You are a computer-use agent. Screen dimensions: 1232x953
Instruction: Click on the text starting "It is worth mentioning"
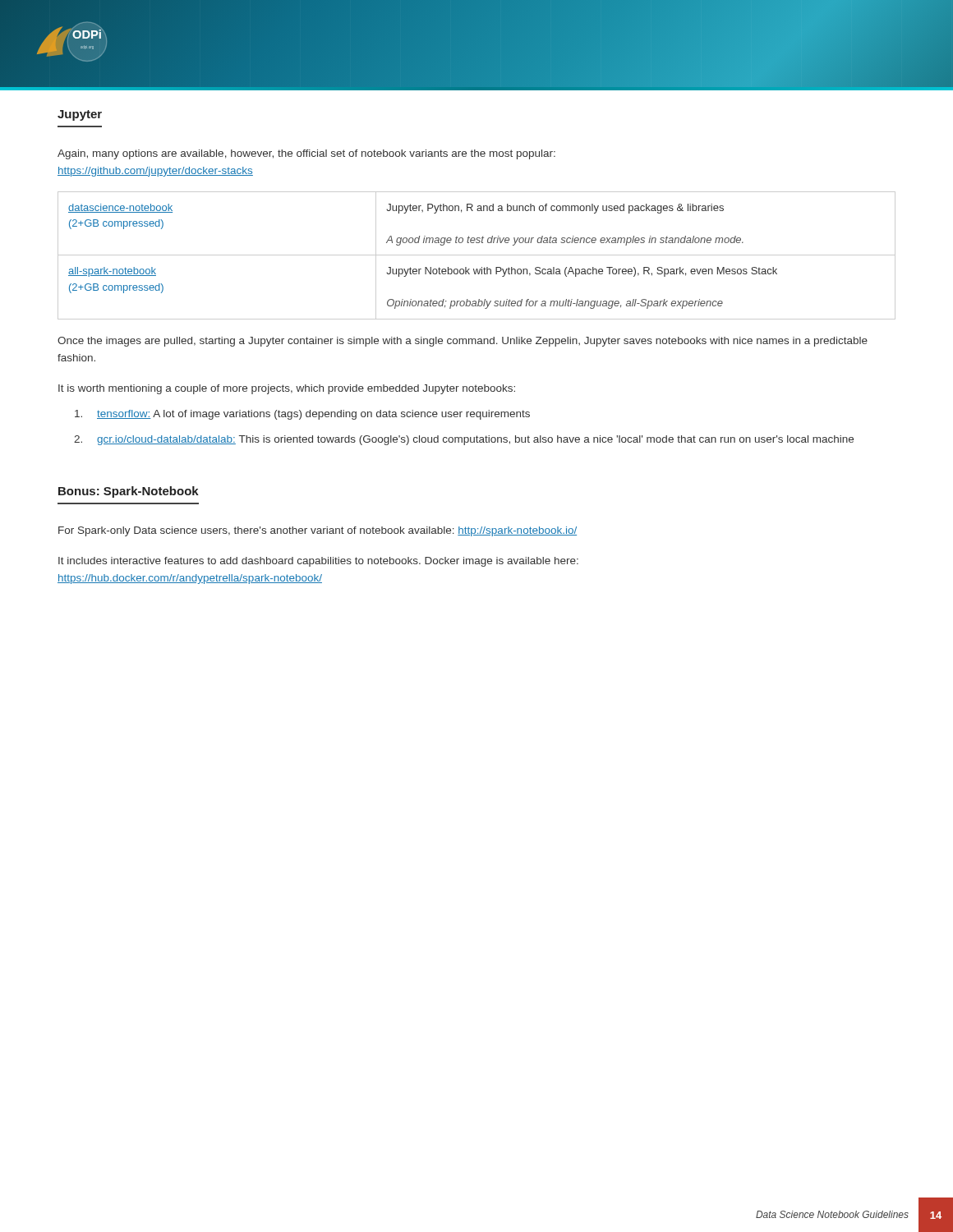coord(287,388)
